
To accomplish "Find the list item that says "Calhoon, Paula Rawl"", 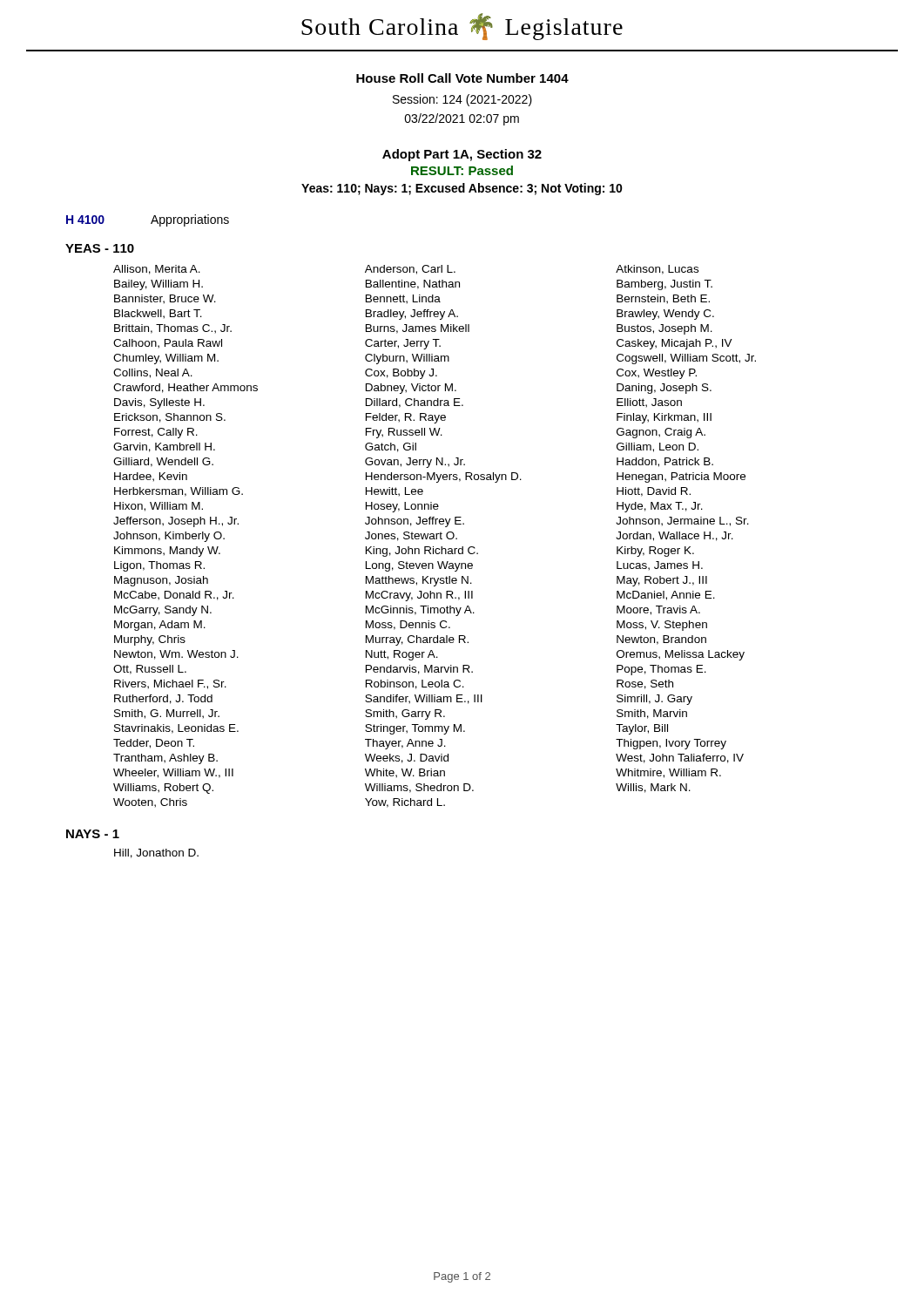I will point(168,343).
